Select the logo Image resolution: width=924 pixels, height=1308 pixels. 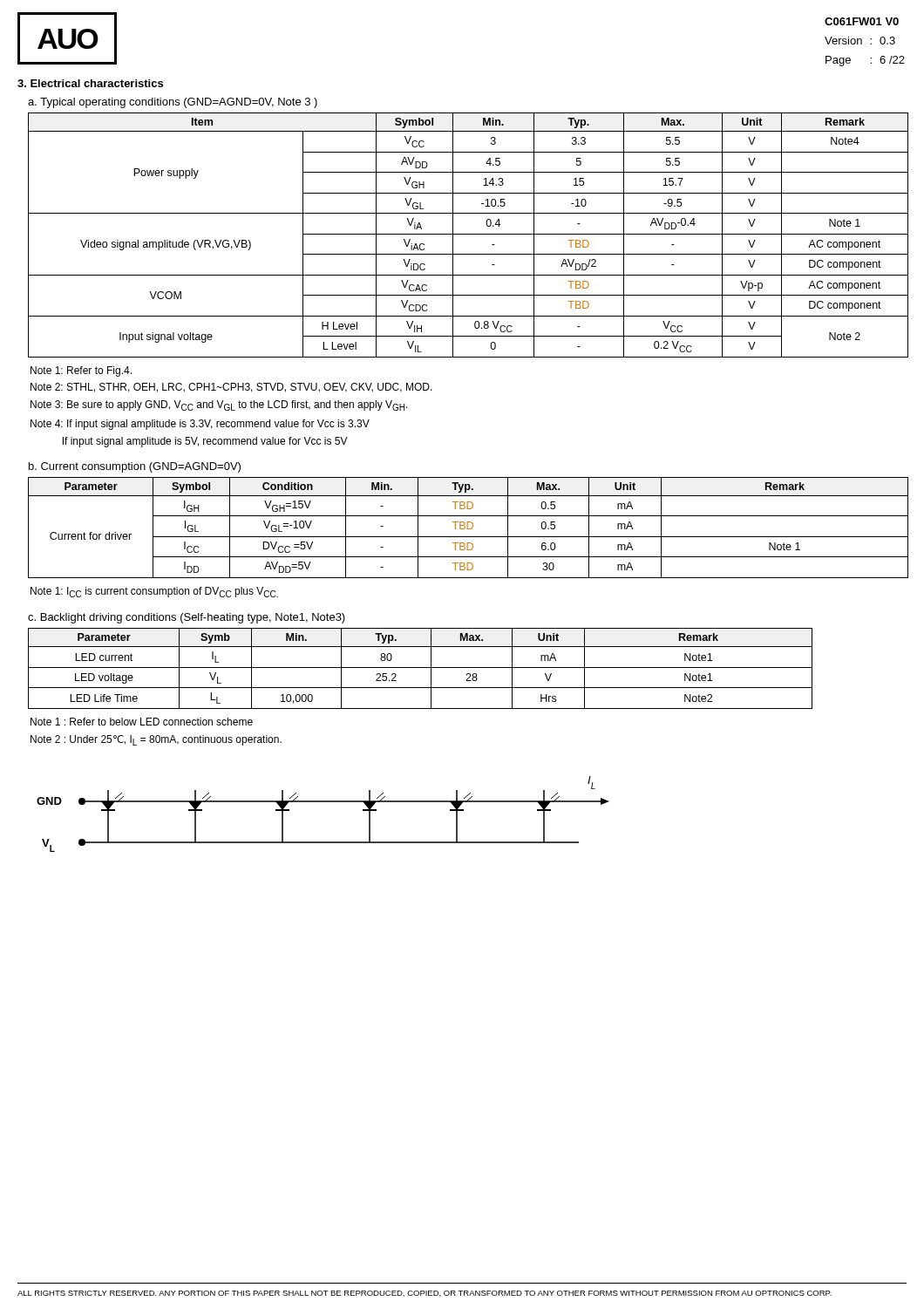tap(67, 38)
